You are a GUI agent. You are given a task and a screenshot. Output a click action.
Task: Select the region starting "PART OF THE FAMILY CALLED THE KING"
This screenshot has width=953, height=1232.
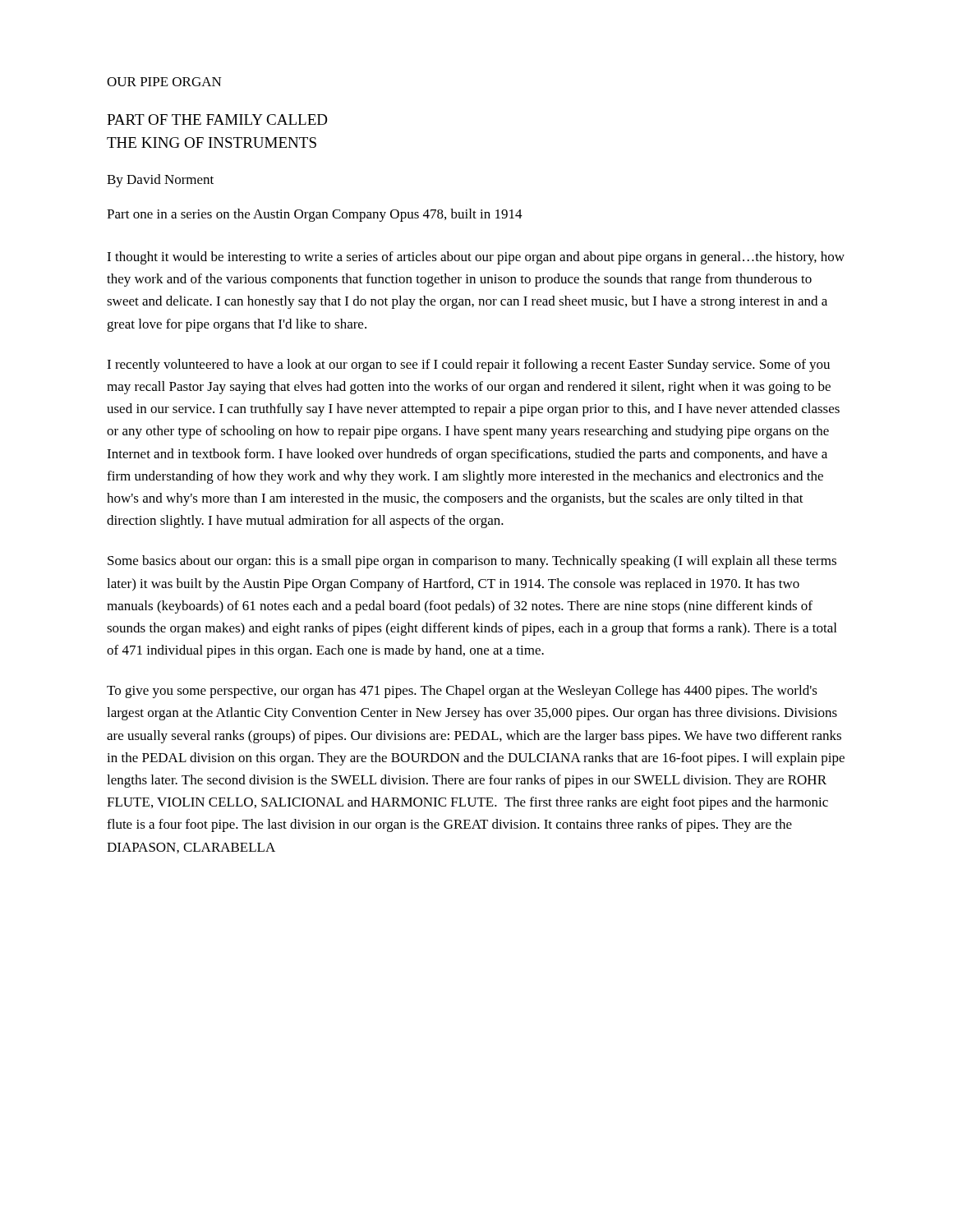217,120
